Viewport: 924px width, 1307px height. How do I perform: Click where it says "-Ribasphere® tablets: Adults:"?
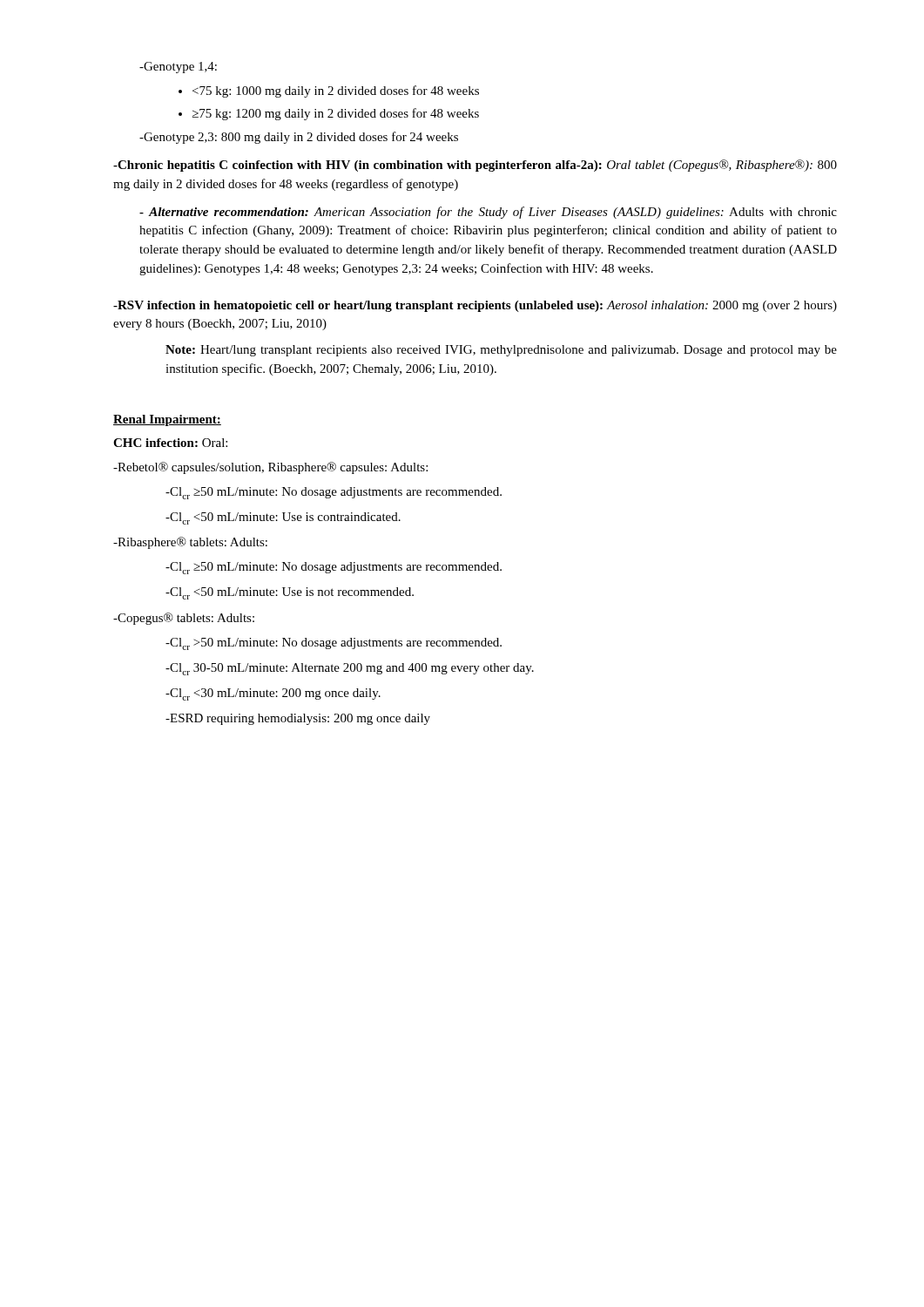click(x=191, y=542)
